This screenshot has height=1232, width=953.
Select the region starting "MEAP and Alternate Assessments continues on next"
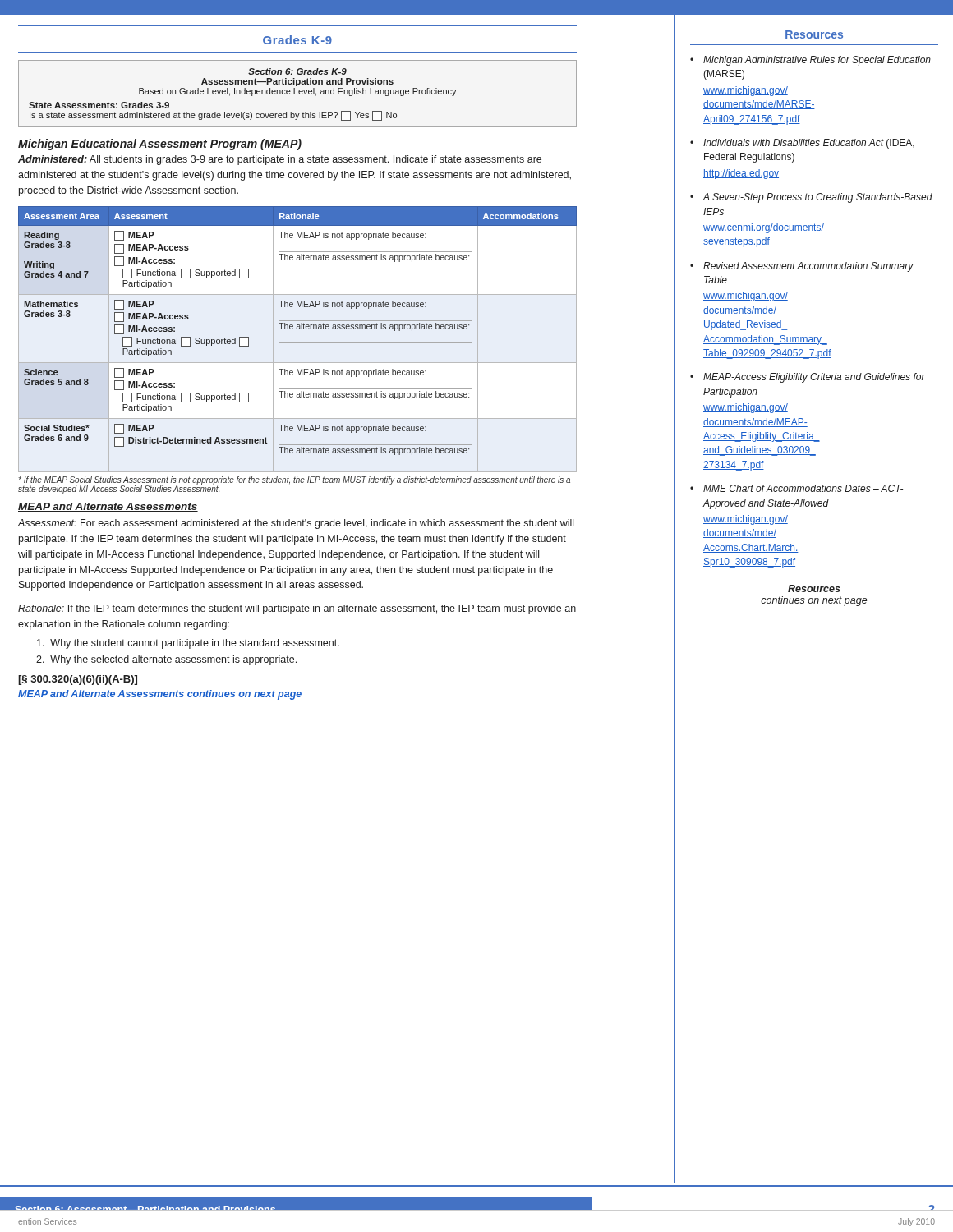pos(160,694)
